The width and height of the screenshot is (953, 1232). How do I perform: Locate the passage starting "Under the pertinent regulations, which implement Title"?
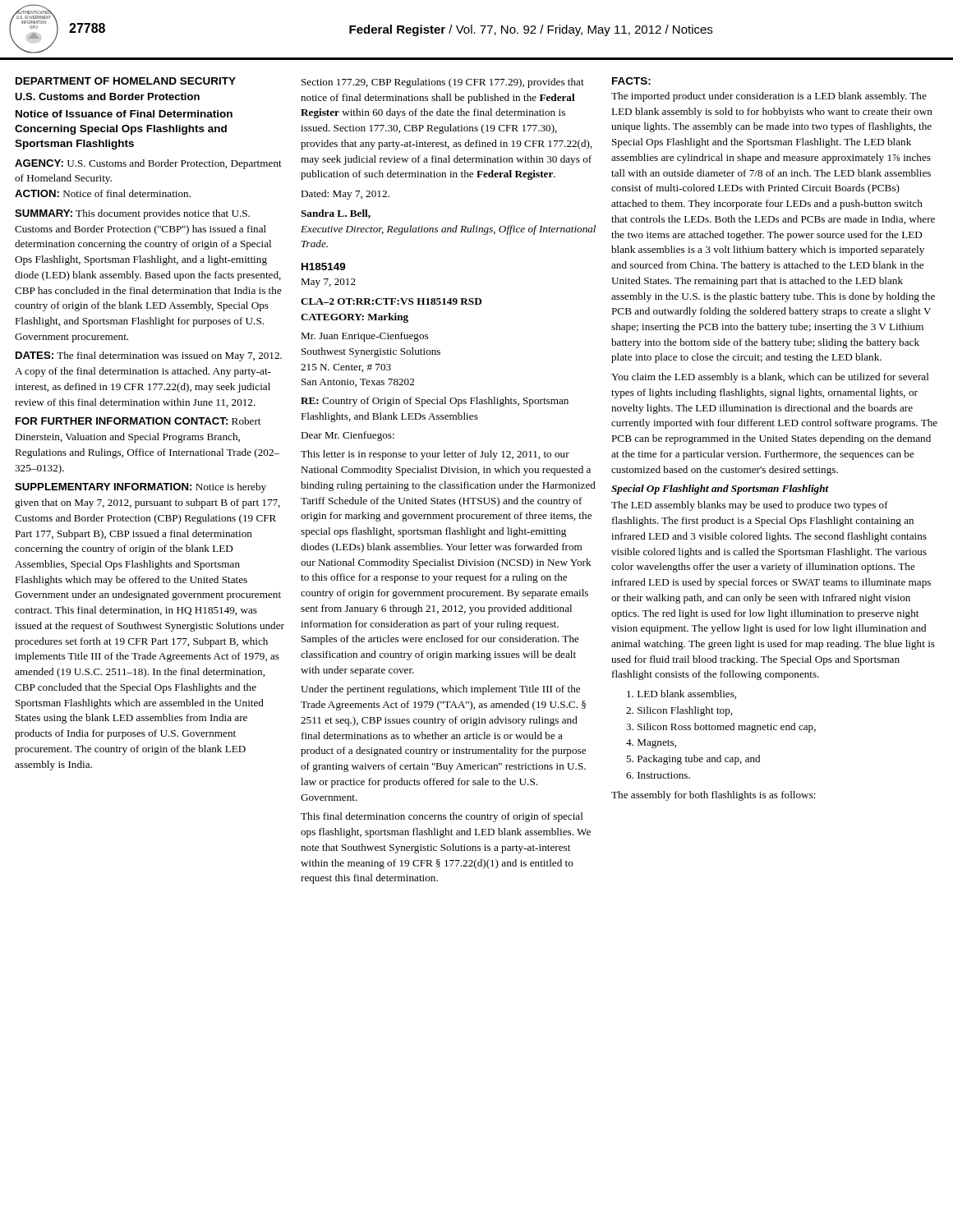tap(444, 743)
